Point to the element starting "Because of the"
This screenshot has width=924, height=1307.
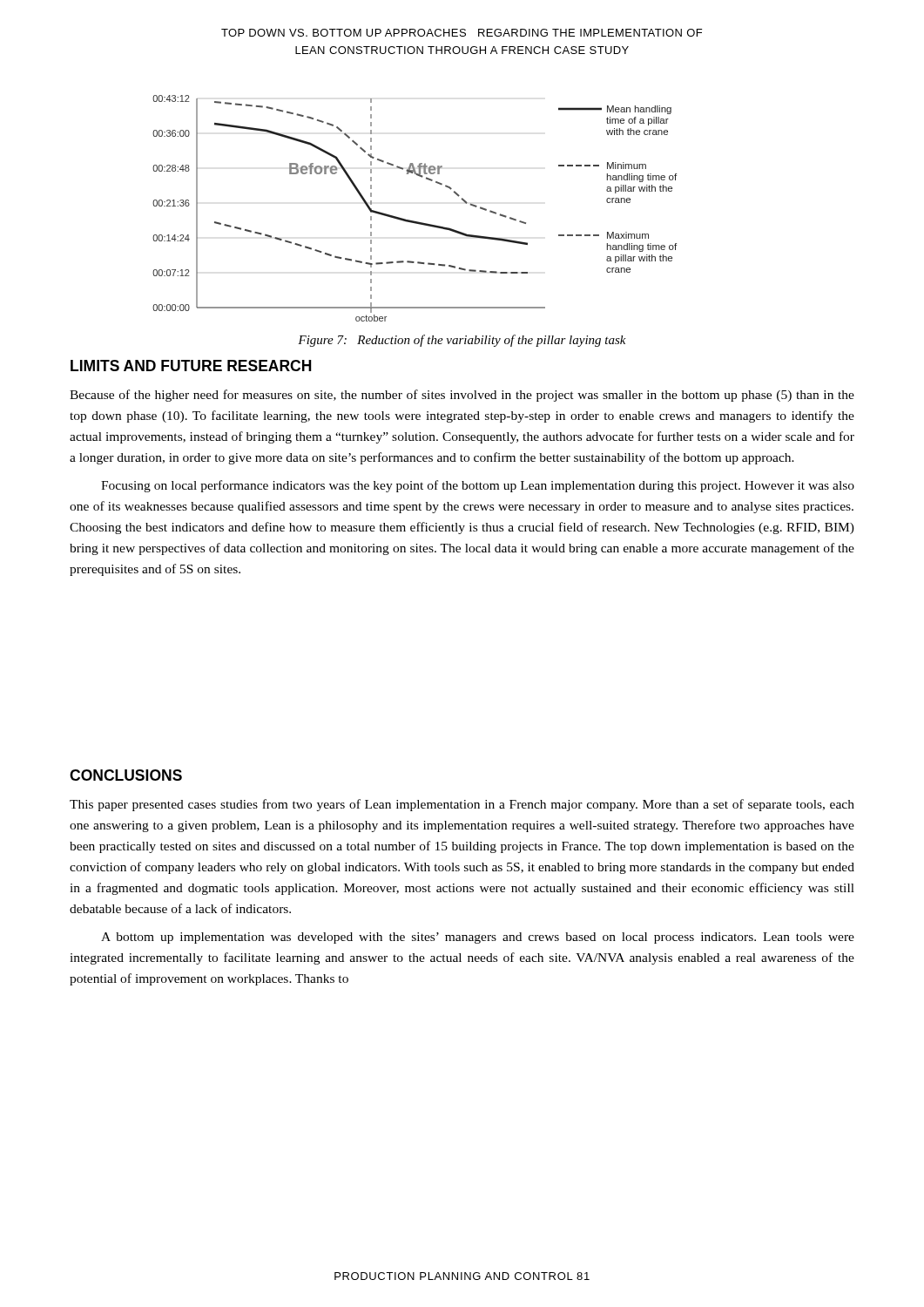click(x=462, y=426)
